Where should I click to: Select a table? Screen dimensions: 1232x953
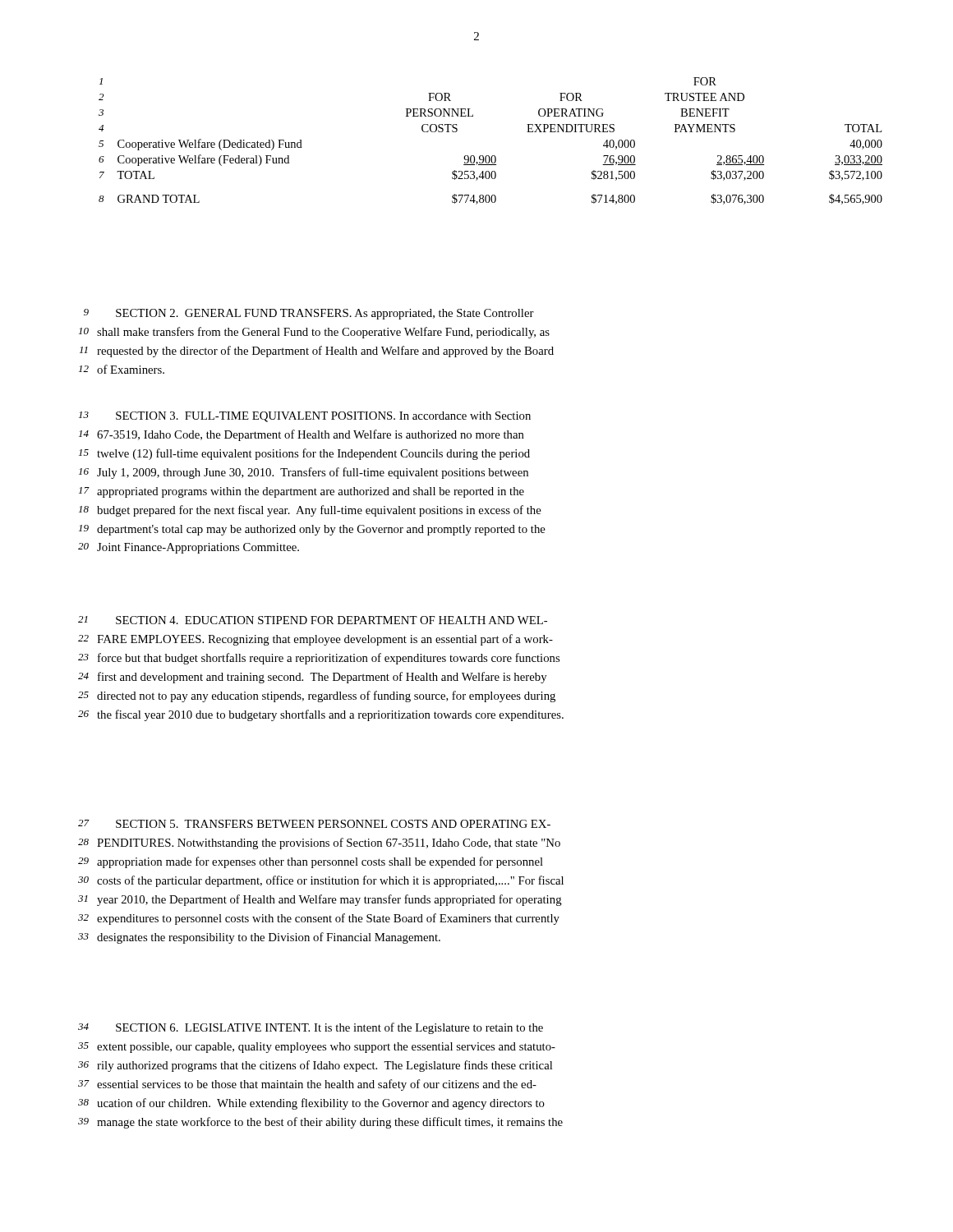(x=476, y=140)
